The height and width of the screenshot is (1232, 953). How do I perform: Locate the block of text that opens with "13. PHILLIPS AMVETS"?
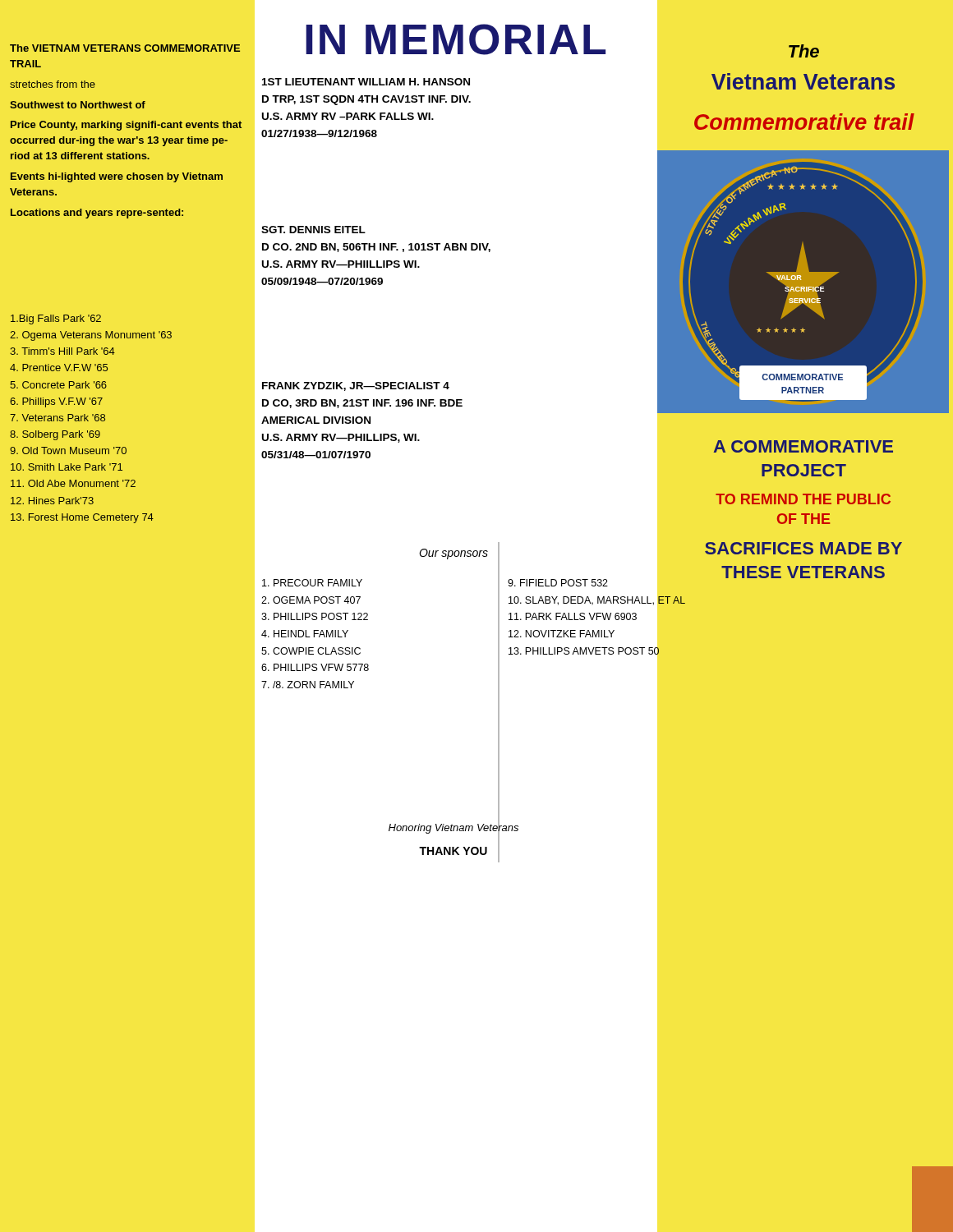pyautogui.click(x=584, y=651)
